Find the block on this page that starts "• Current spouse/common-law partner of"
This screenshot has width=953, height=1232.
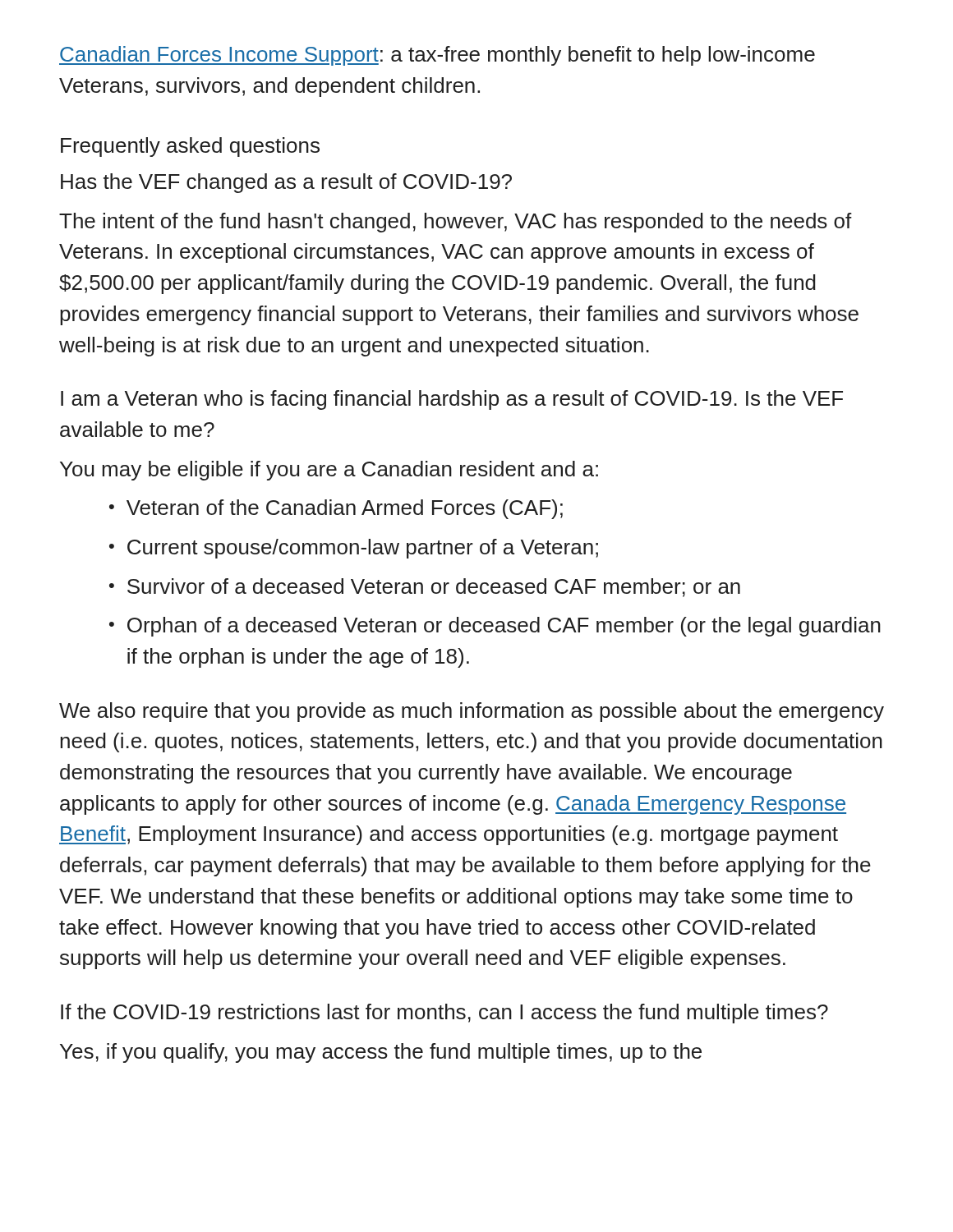[x=354, y=548]
